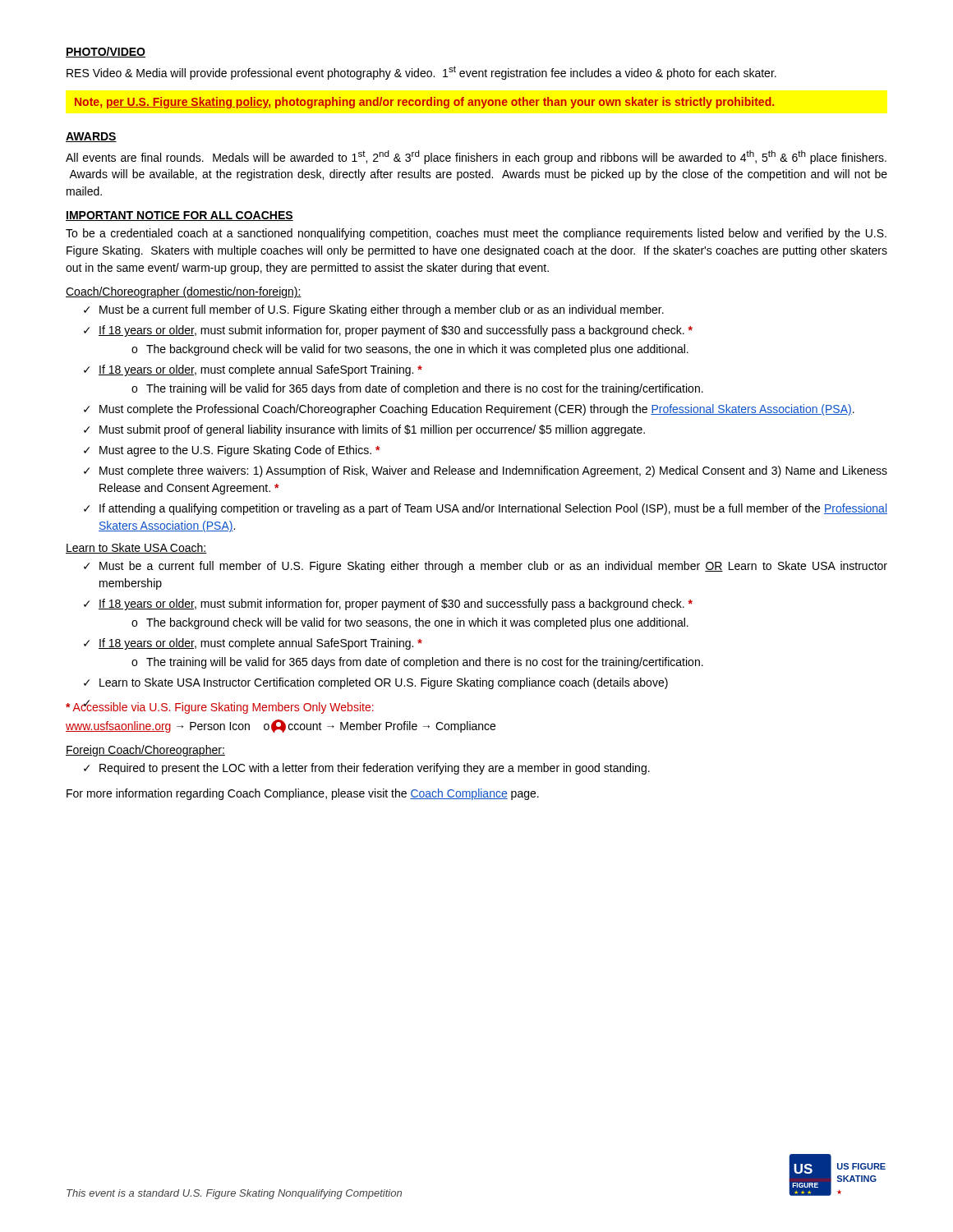Point to "Foreign Coach/Choreographer:"

pos(145,750)
